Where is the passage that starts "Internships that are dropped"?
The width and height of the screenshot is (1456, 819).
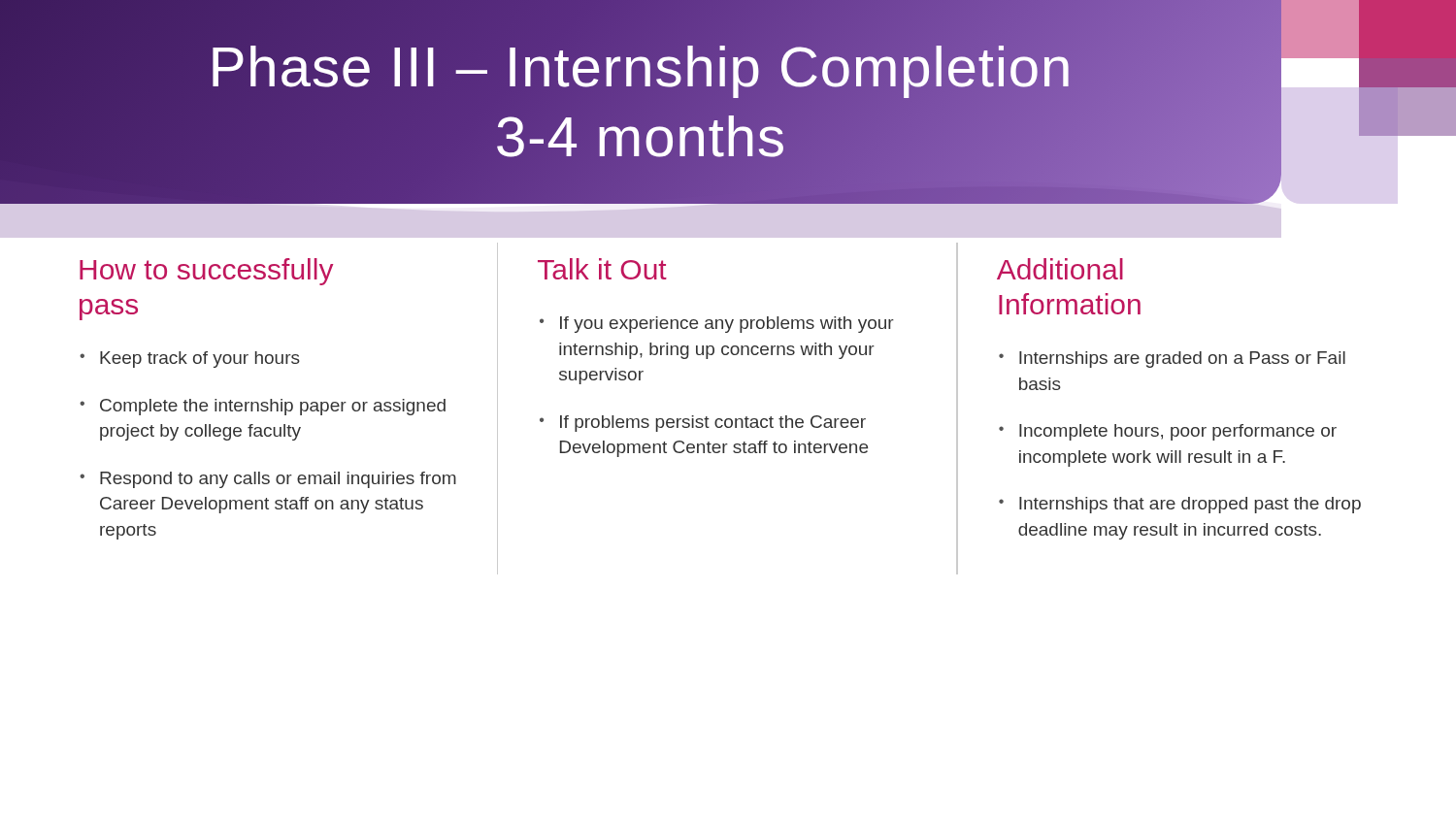coord(1190,516)
